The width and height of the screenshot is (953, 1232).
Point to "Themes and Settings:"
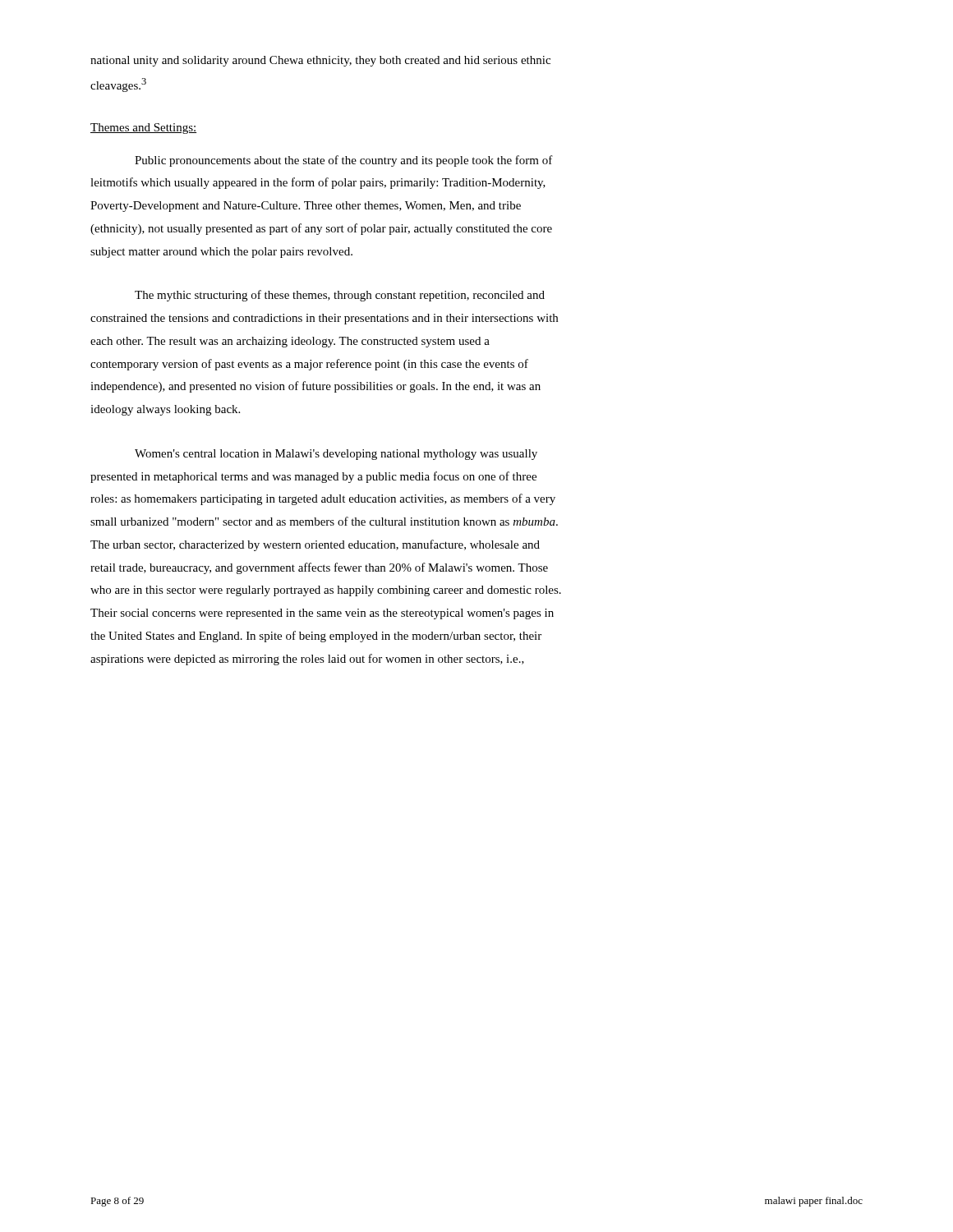(x=143, y=127)
